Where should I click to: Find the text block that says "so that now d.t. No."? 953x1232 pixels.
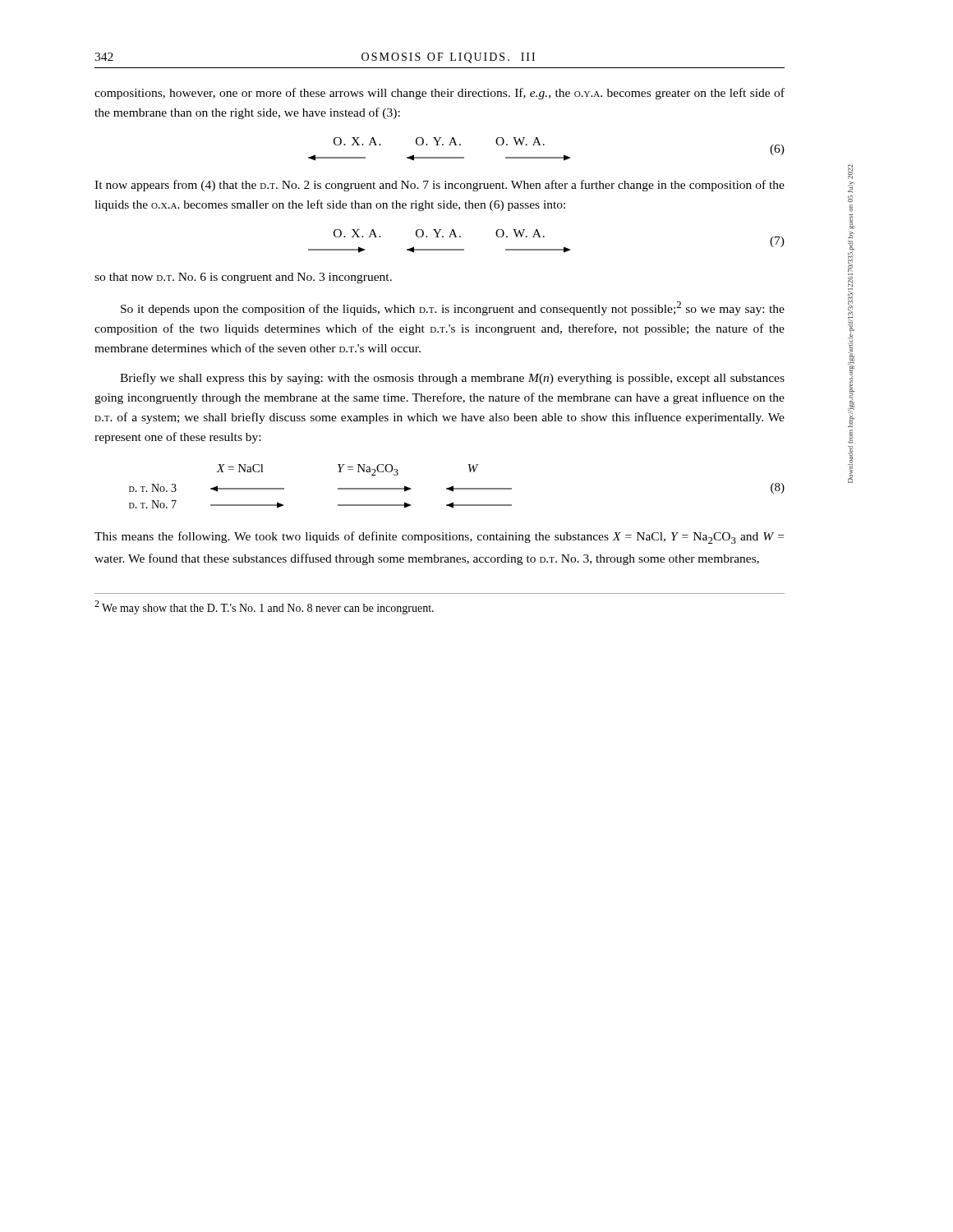point(243,278)
